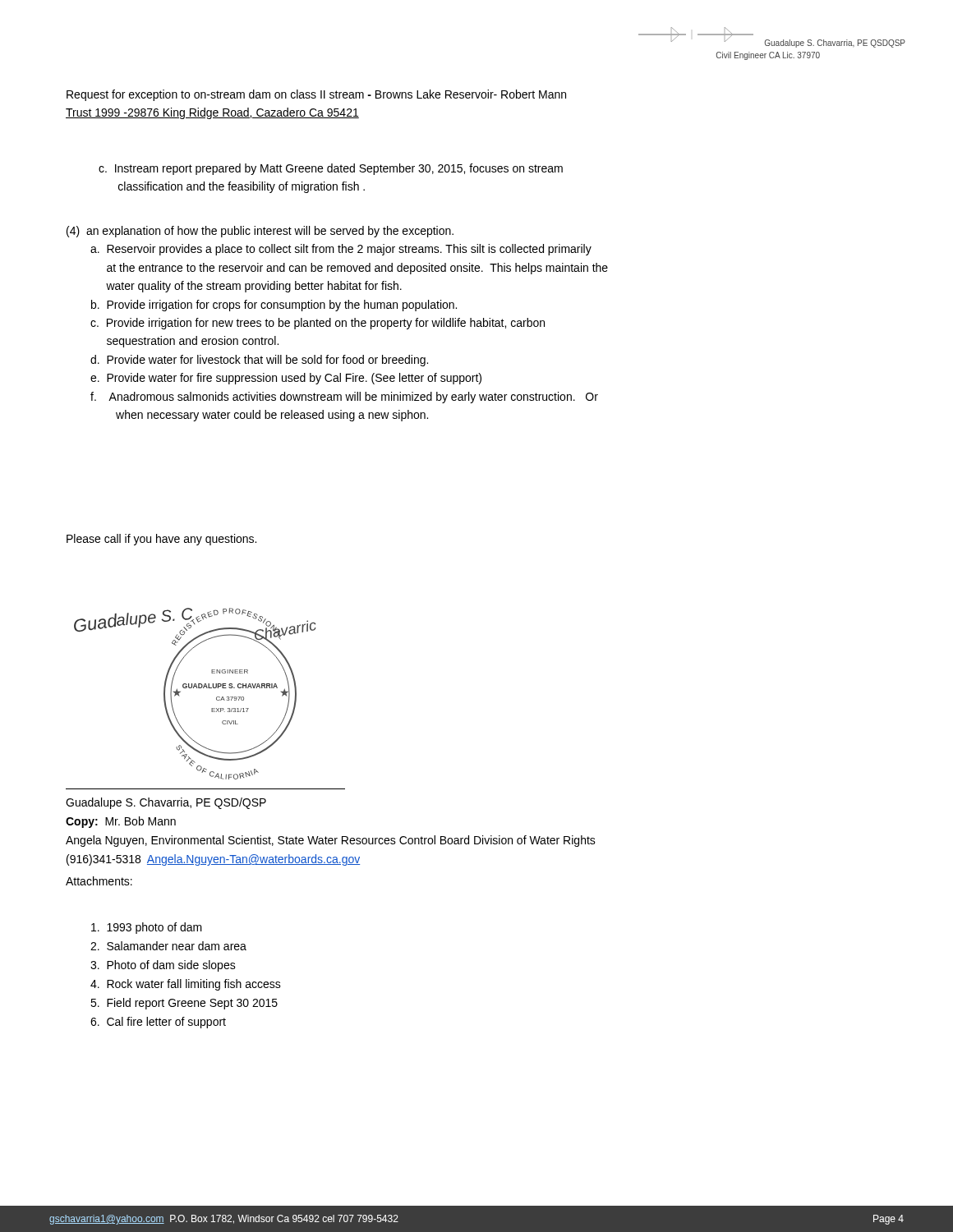This screenshot has height=1232, width=953.
Task: Locate the element starting "Please call if you have any"
Action: tap(162, 539)
